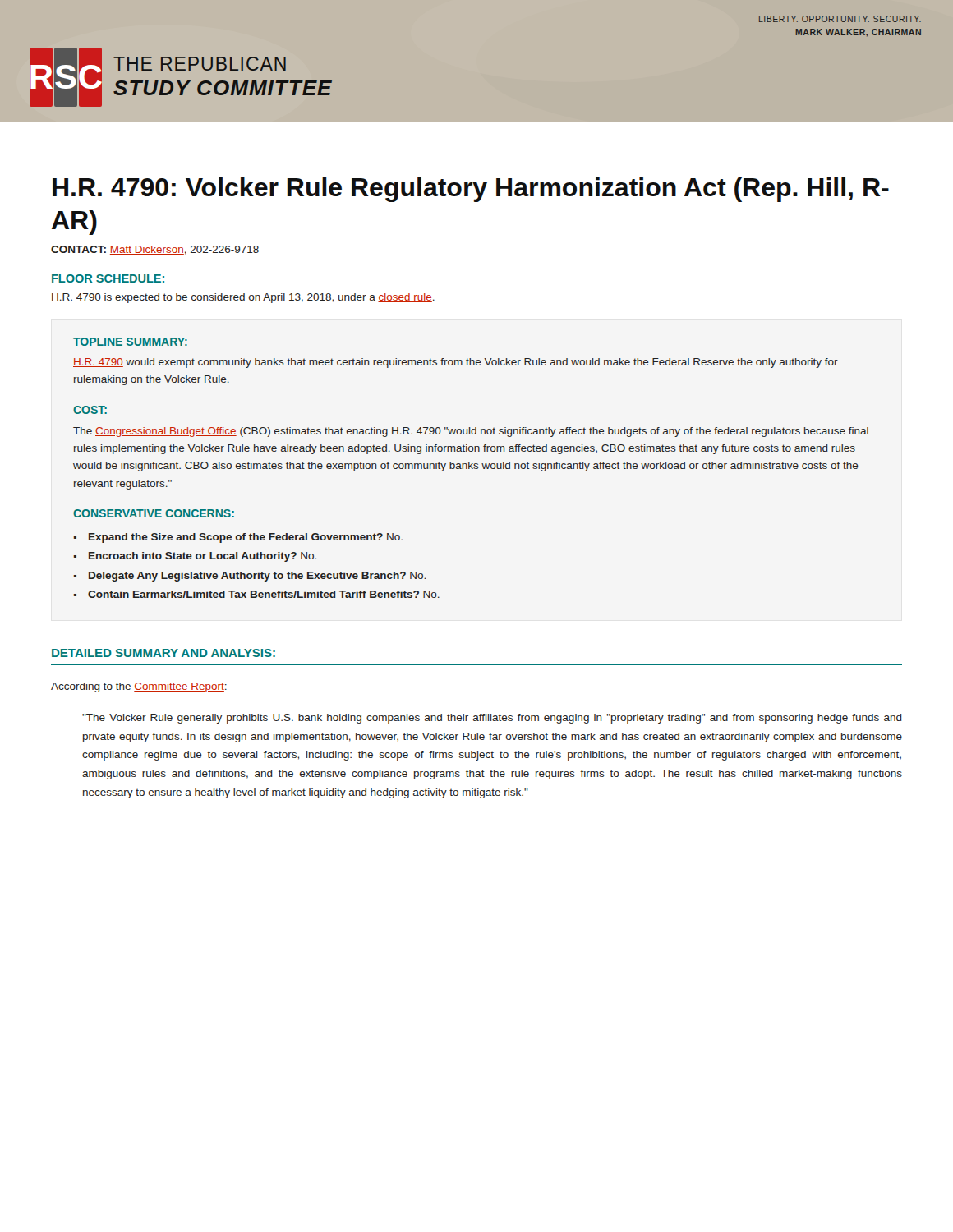Image resolution: width=953 pixels, height=1232 pixels.
Task: Point to the text block starting "H.R. 4790 would exempt community banks that"
Action: (455, 370)
